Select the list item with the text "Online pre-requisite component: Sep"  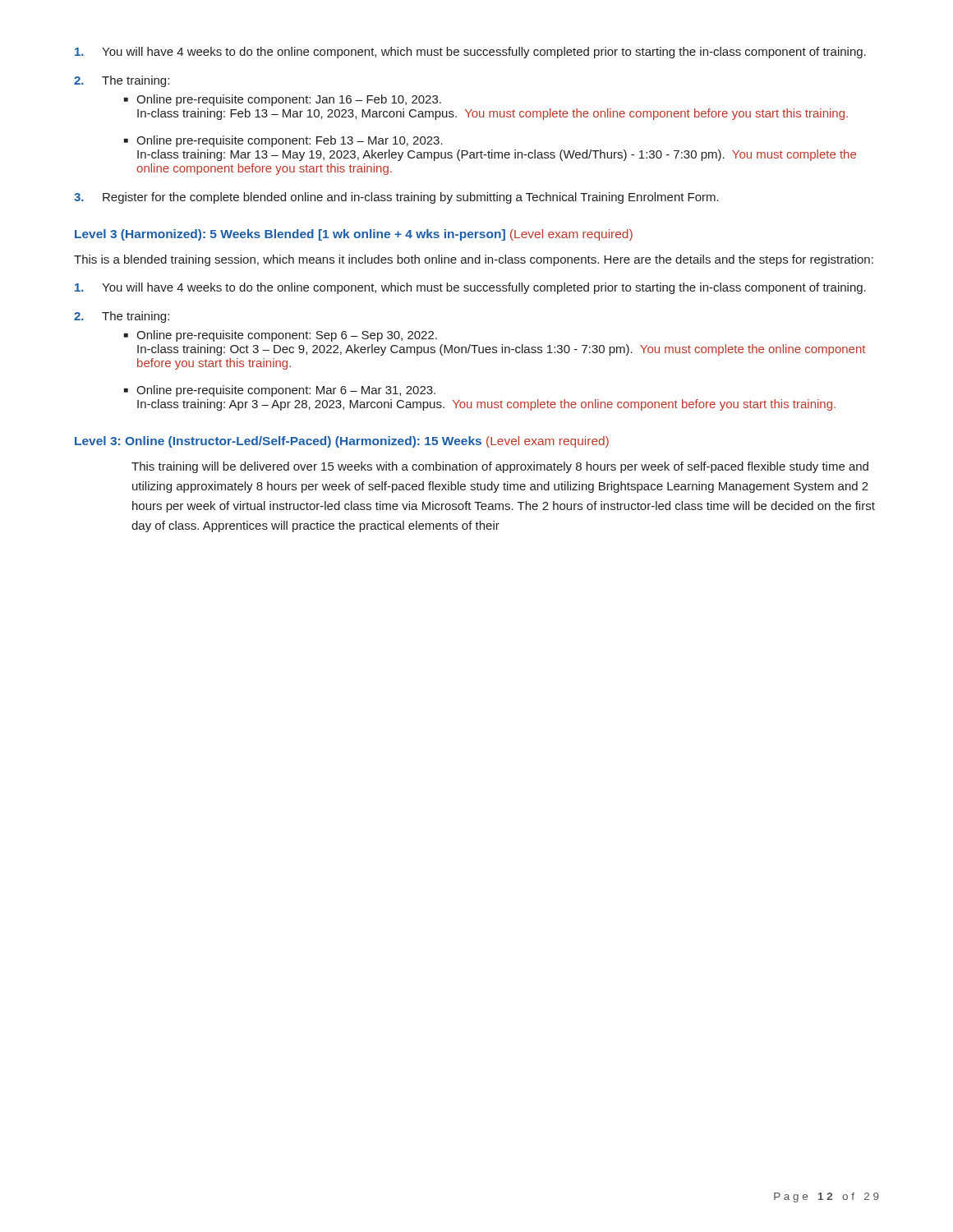tap(501, 349)
